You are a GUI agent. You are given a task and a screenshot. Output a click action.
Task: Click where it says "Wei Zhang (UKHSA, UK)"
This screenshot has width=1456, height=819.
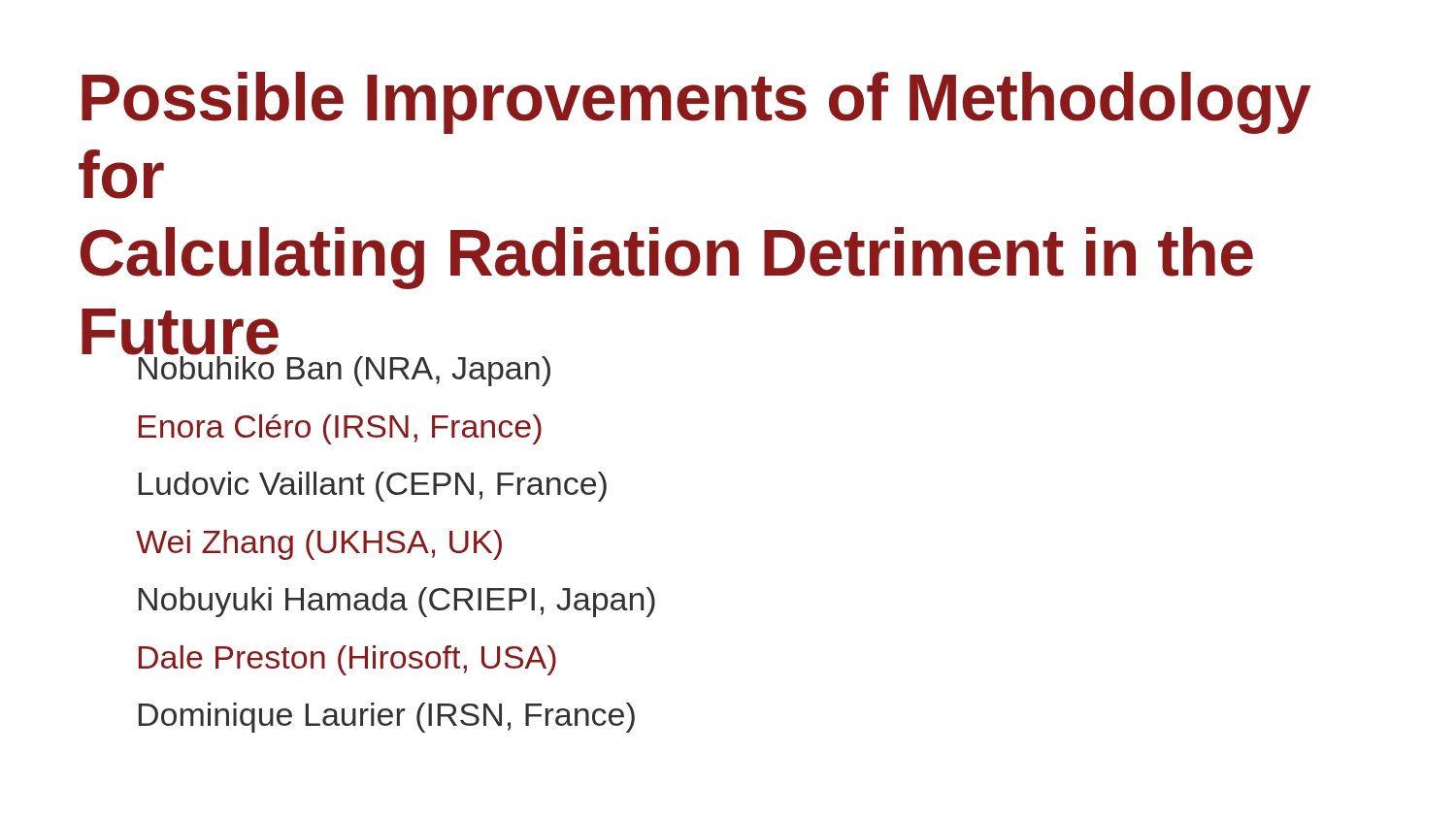tap(320, 541)
